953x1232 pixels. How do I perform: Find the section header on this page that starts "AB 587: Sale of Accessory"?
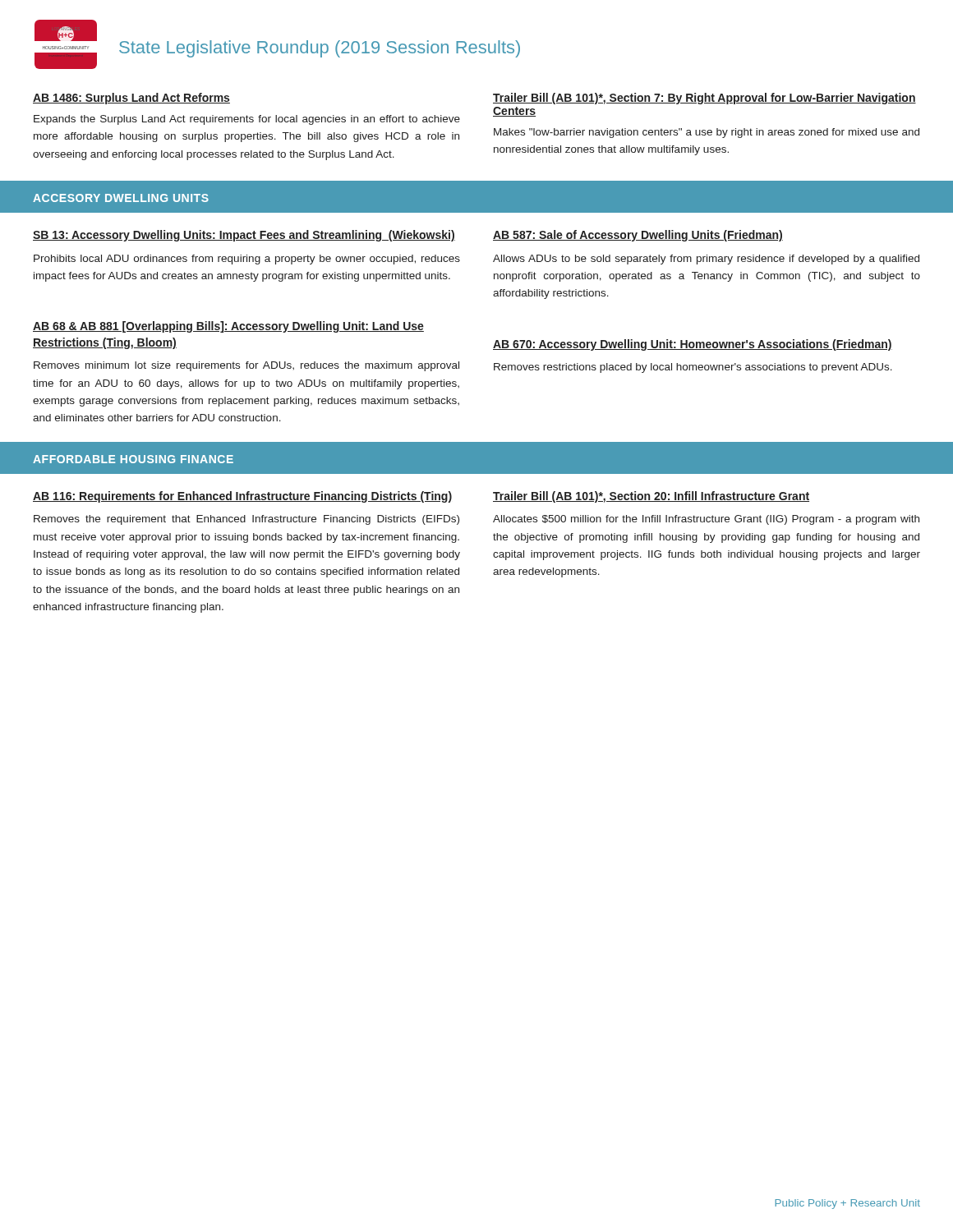(638, 235)
